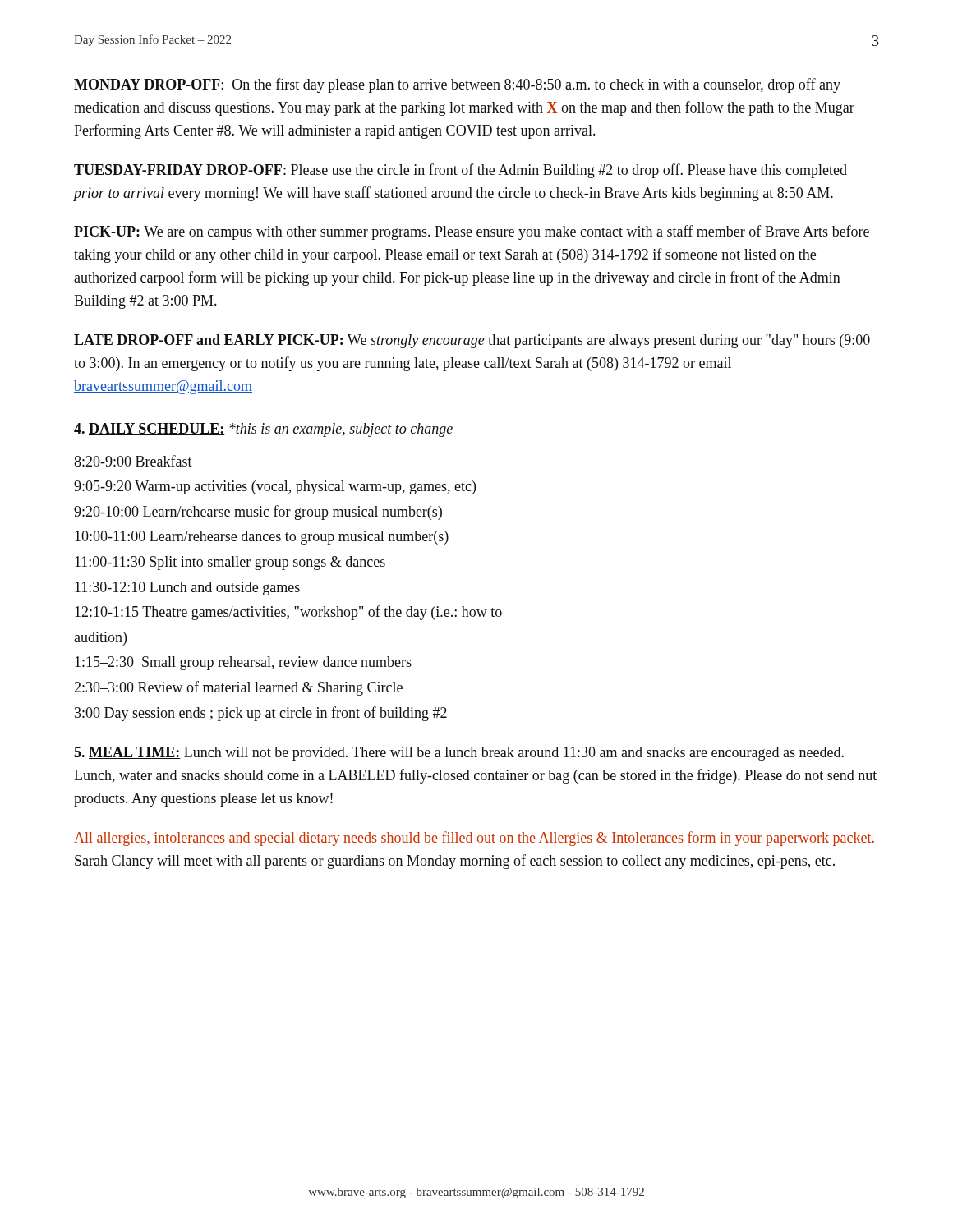
Task: Select the text block that says "All allergies, intolerances and special"
Action: click(474, 849)
